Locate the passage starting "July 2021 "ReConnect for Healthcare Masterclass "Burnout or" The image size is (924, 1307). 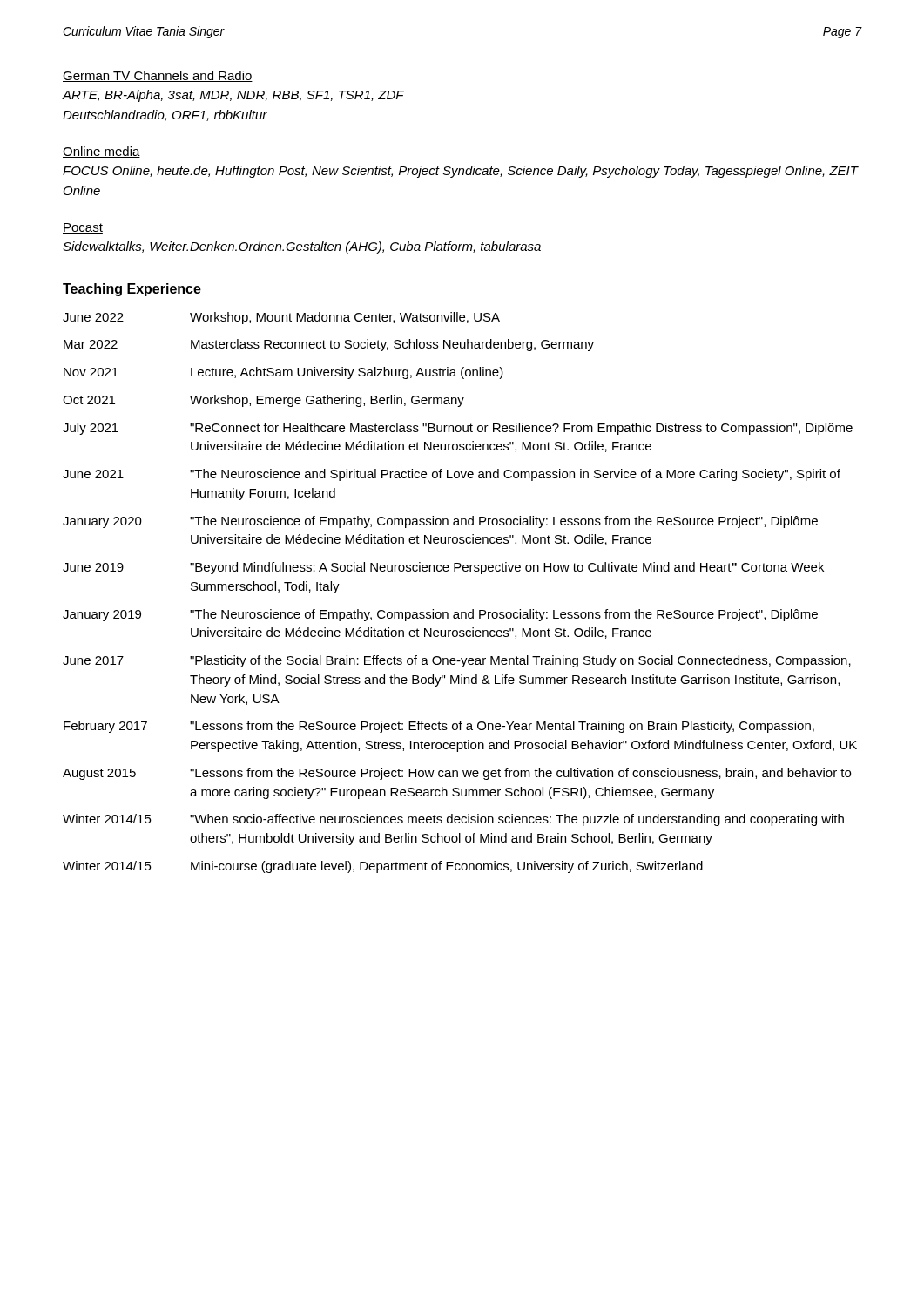click(x=462, y=437)
